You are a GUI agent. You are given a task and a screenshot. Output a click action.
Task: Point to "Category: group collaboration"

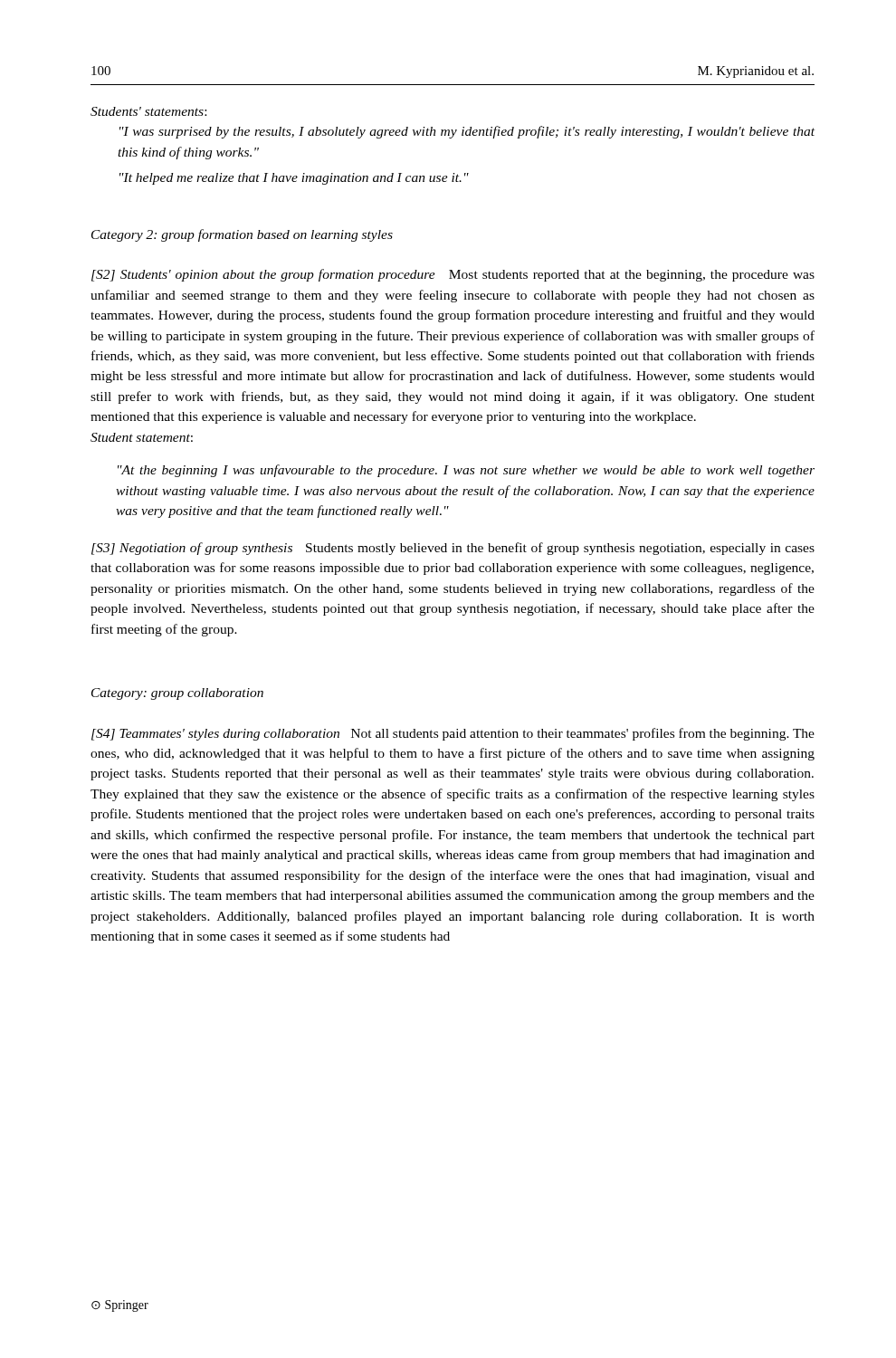tap(177, 692)
